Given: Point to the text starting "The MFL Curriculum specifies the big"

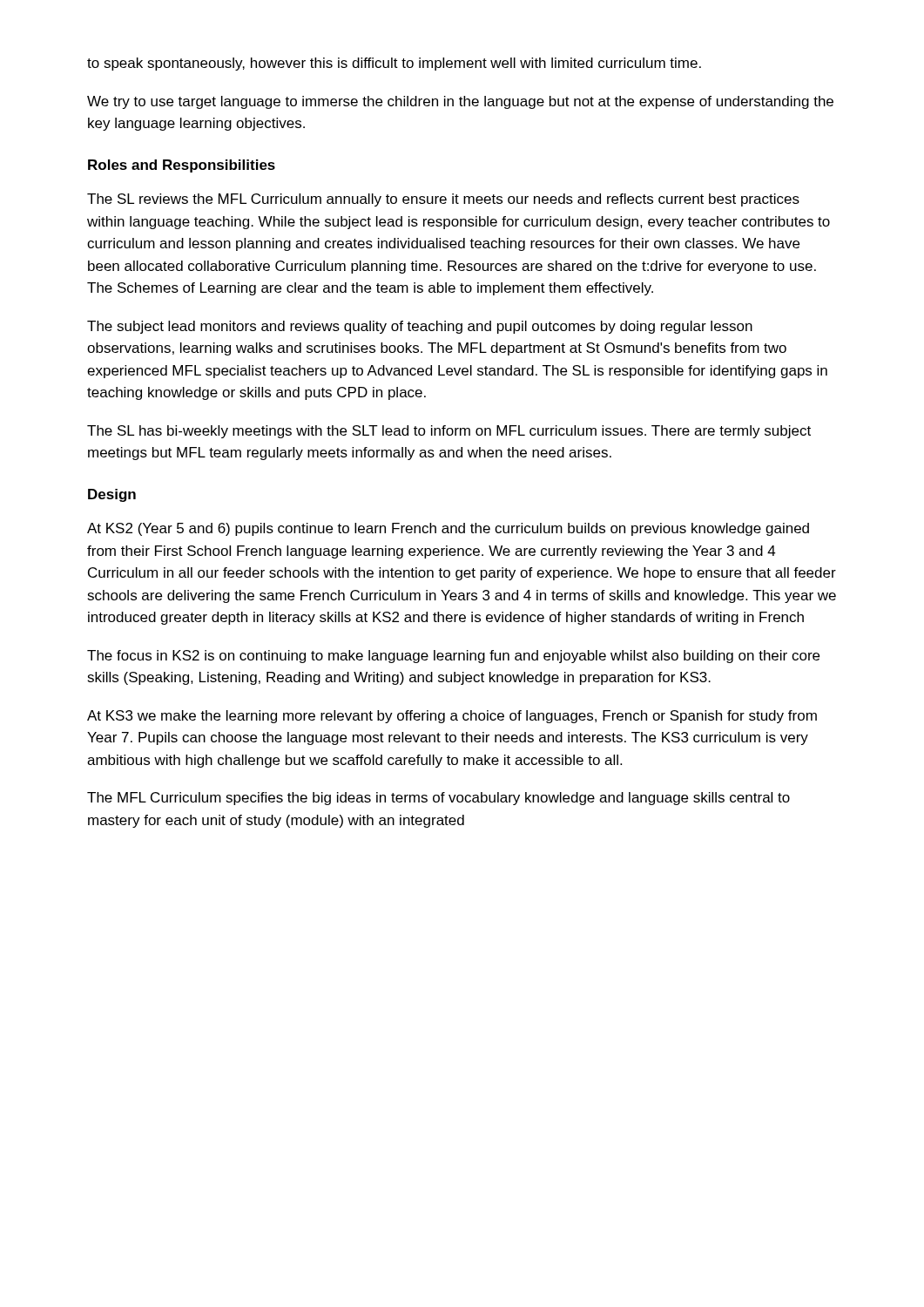Looking at the screenshot, I should (439, 809).
